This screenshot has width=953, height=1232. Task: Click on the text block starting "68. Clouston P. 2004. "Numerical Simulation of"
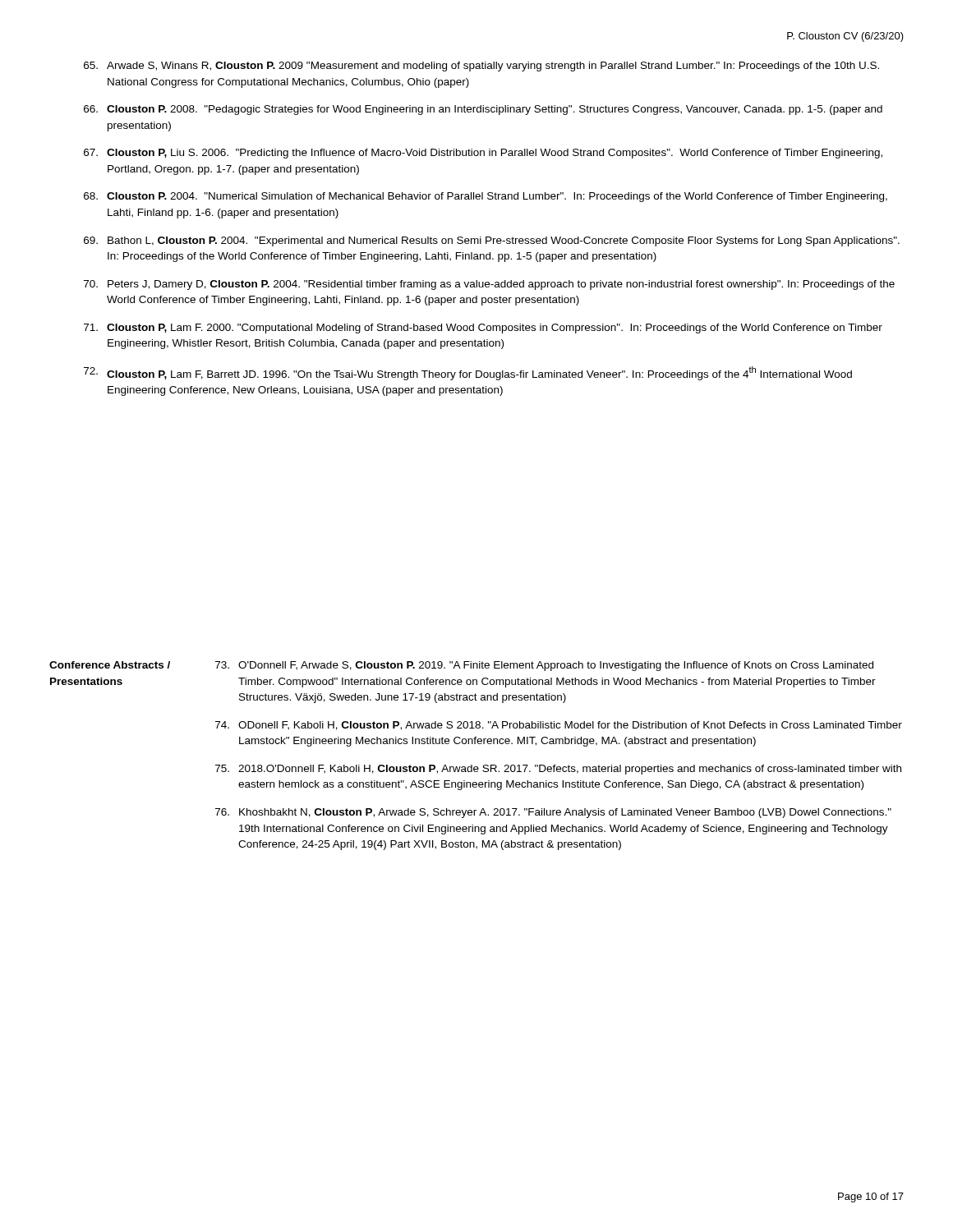(476, 204)
